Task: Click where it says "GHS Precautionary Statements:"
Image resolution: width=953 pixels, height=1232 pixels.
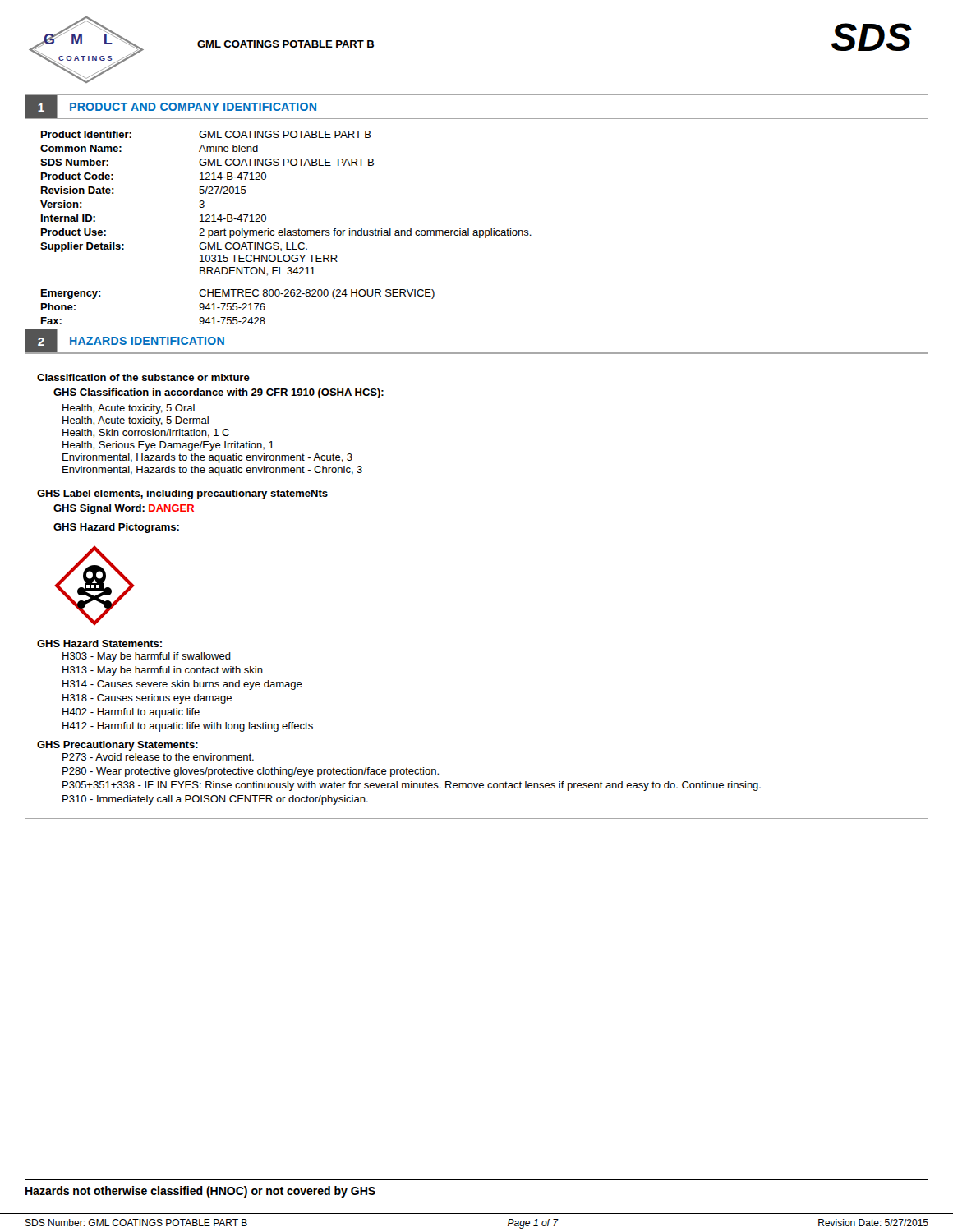Action: [x=118, y=744]
